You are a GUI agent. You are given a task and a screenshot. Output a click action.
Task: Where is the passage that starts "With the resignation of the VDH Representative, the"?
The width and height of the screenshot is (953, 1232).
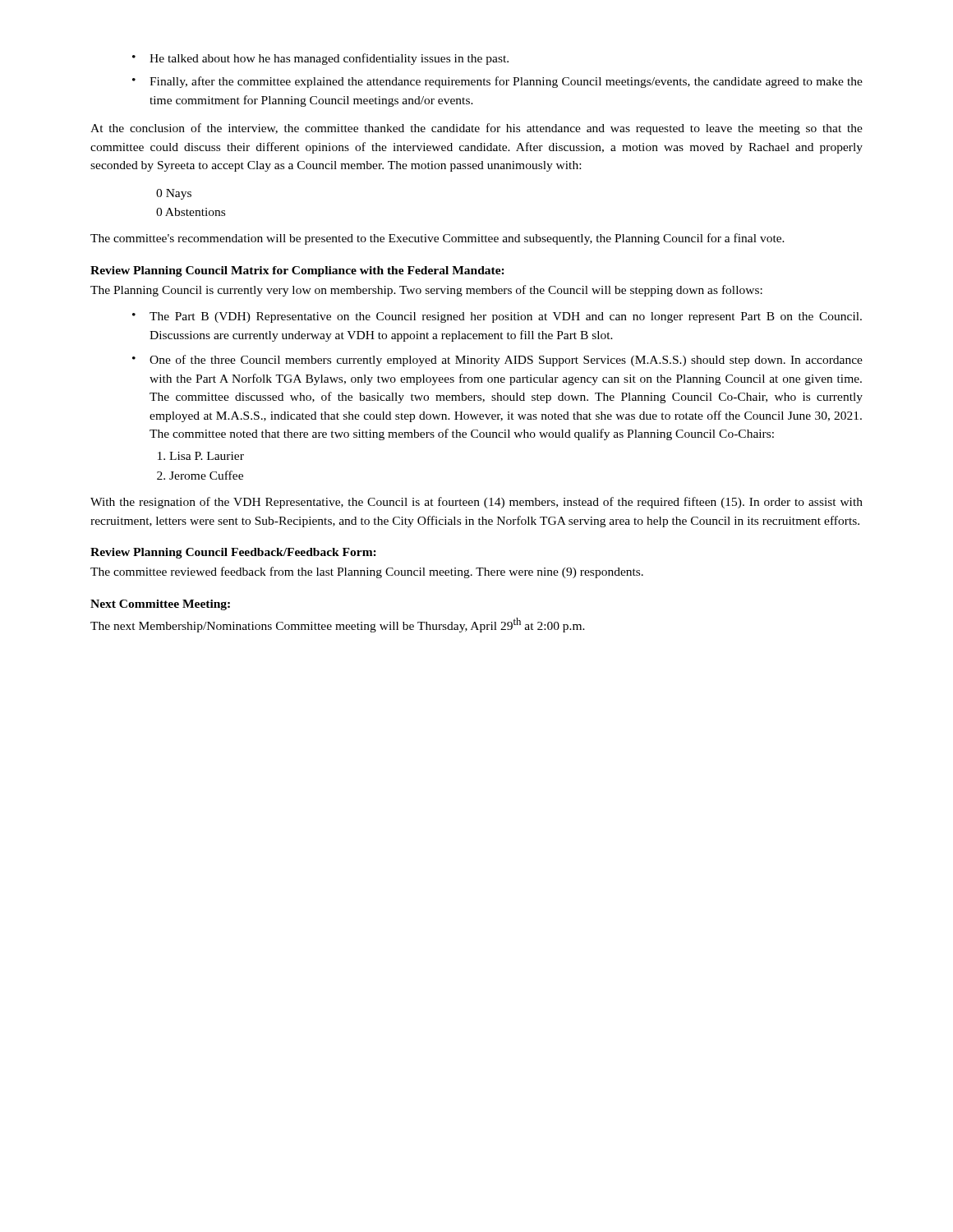476,512
